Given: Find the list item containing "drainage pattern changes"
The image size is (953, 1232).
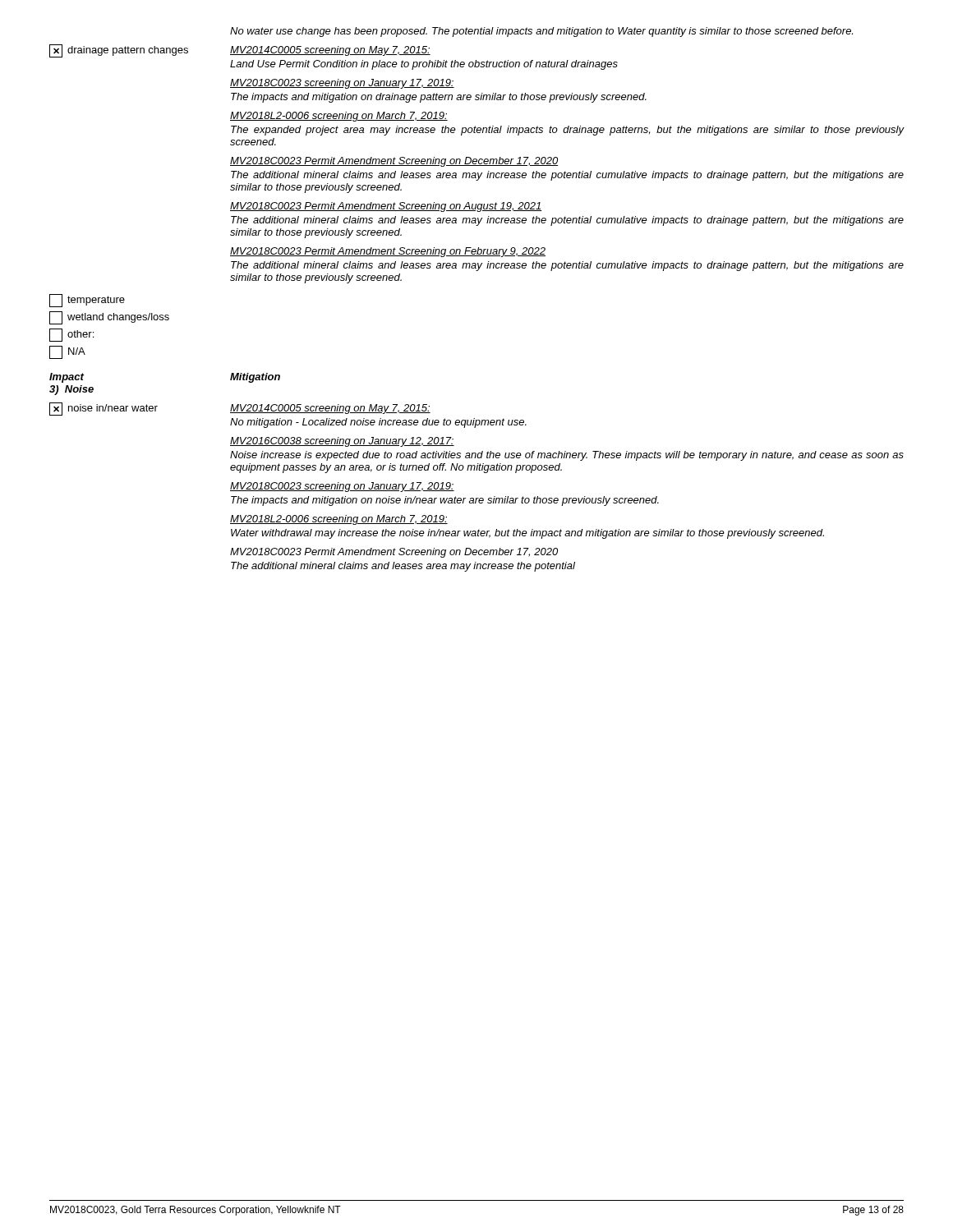Looking at the screenshot, I should [136, 51].
